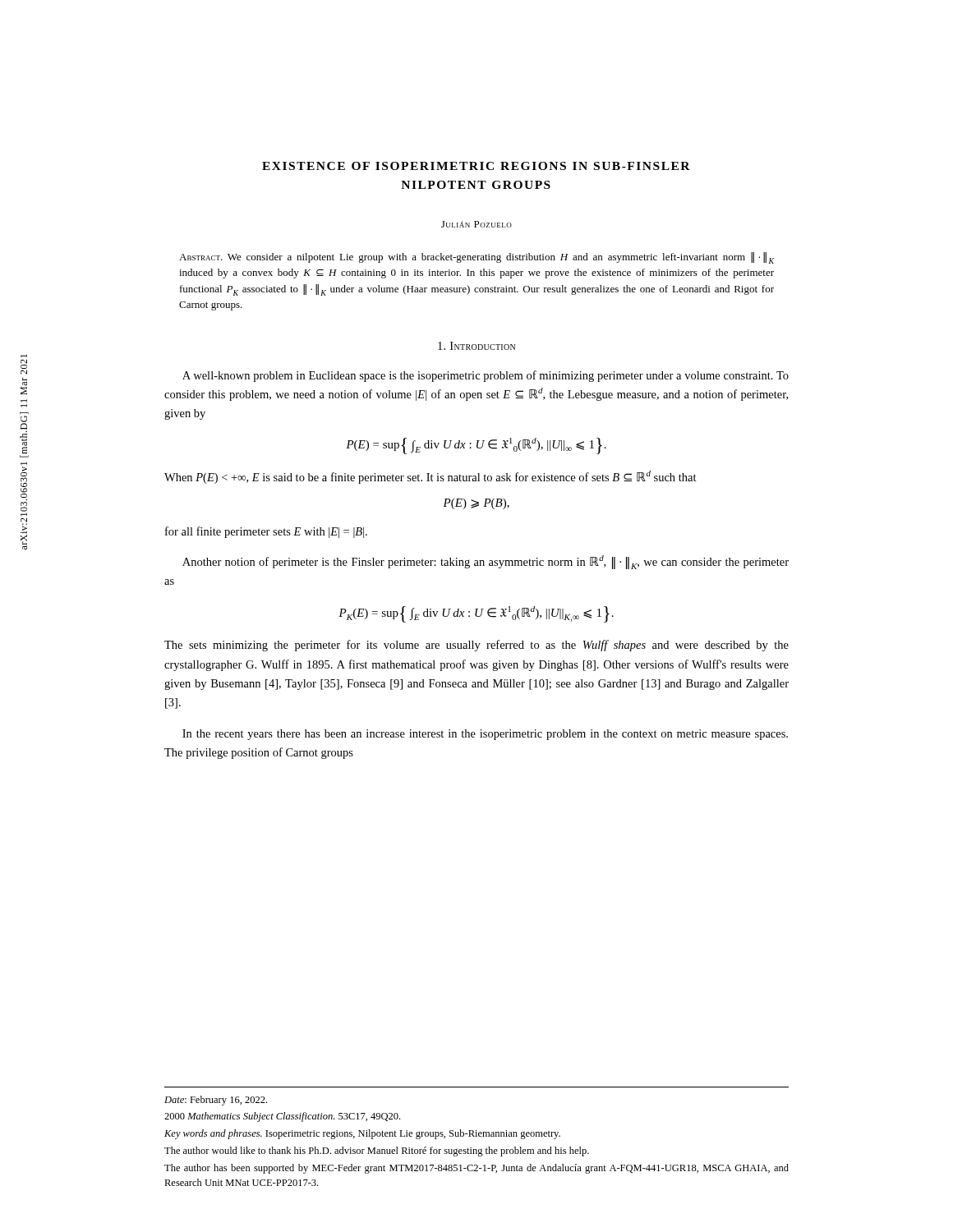
Task: Locate the block of text that opens with "When P(E) < +∞,"
Action: (476, 478)
